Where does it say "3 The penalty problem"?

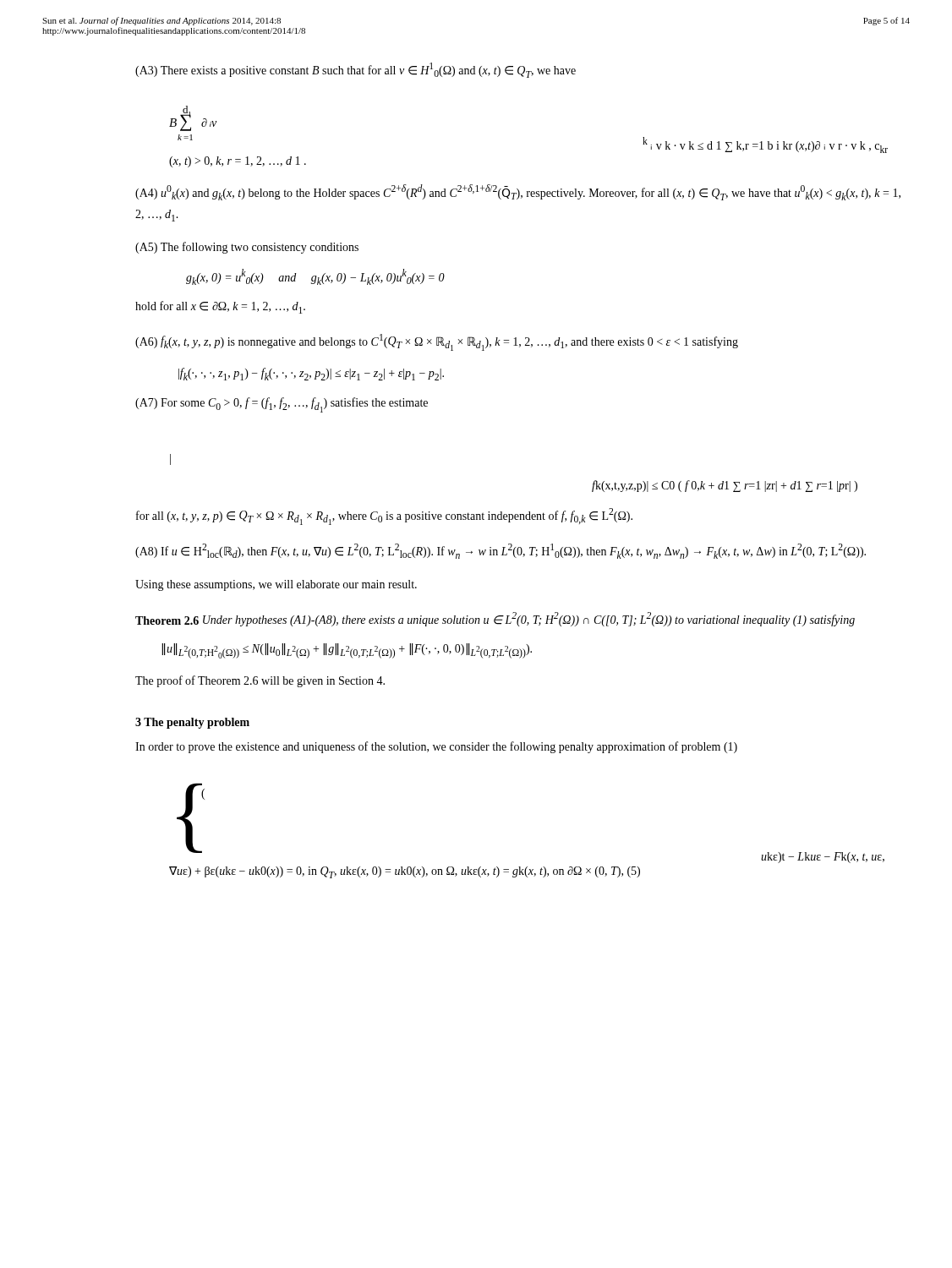(x=192, y=722)
